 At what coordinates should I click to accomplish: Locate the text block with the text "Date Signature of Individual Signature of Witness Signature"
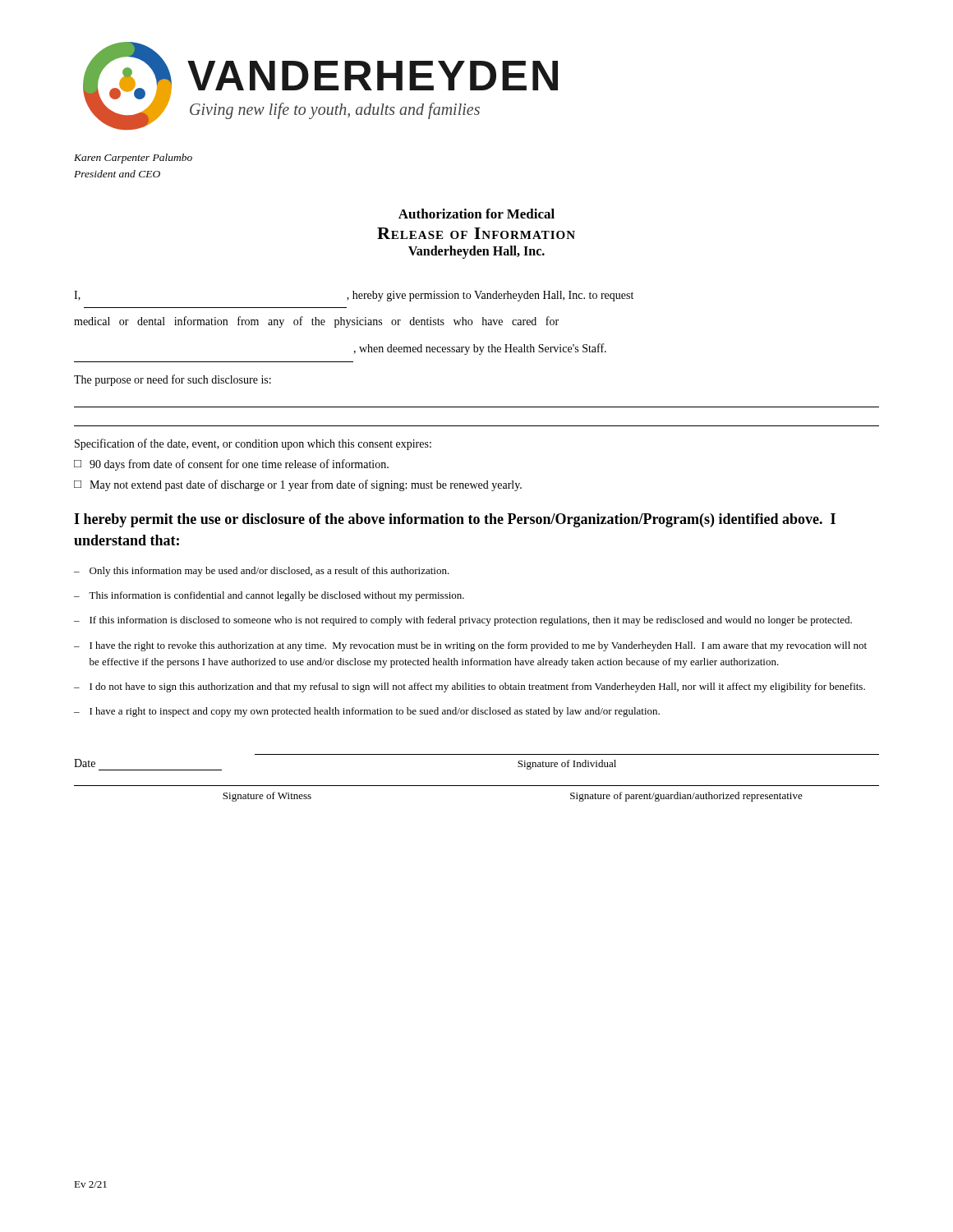coord(82,764)
